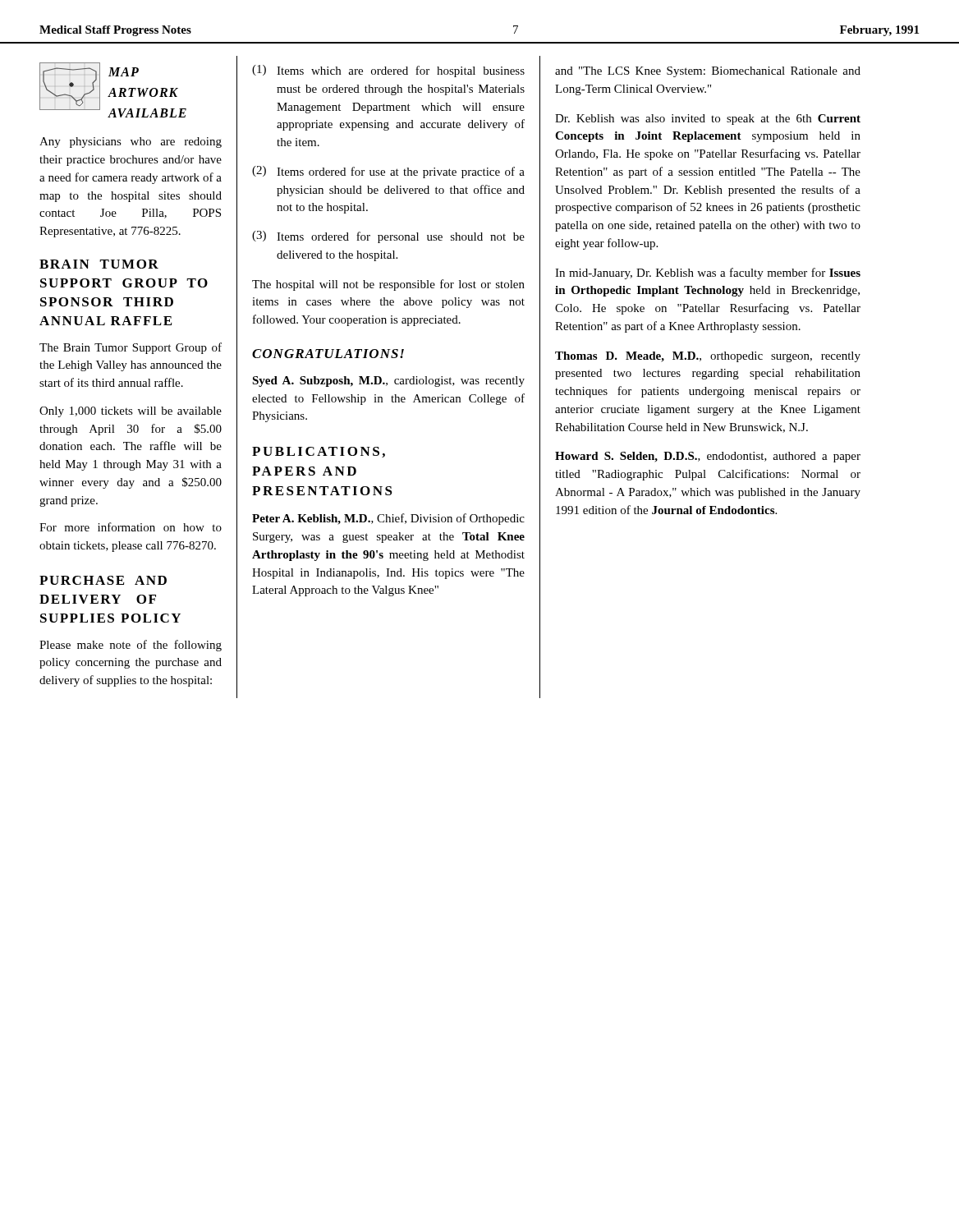The height and width of the screenshot is (1232, 959).
Task: Select the text starting "Any physicians who are redoing their"
Action: 131,187
